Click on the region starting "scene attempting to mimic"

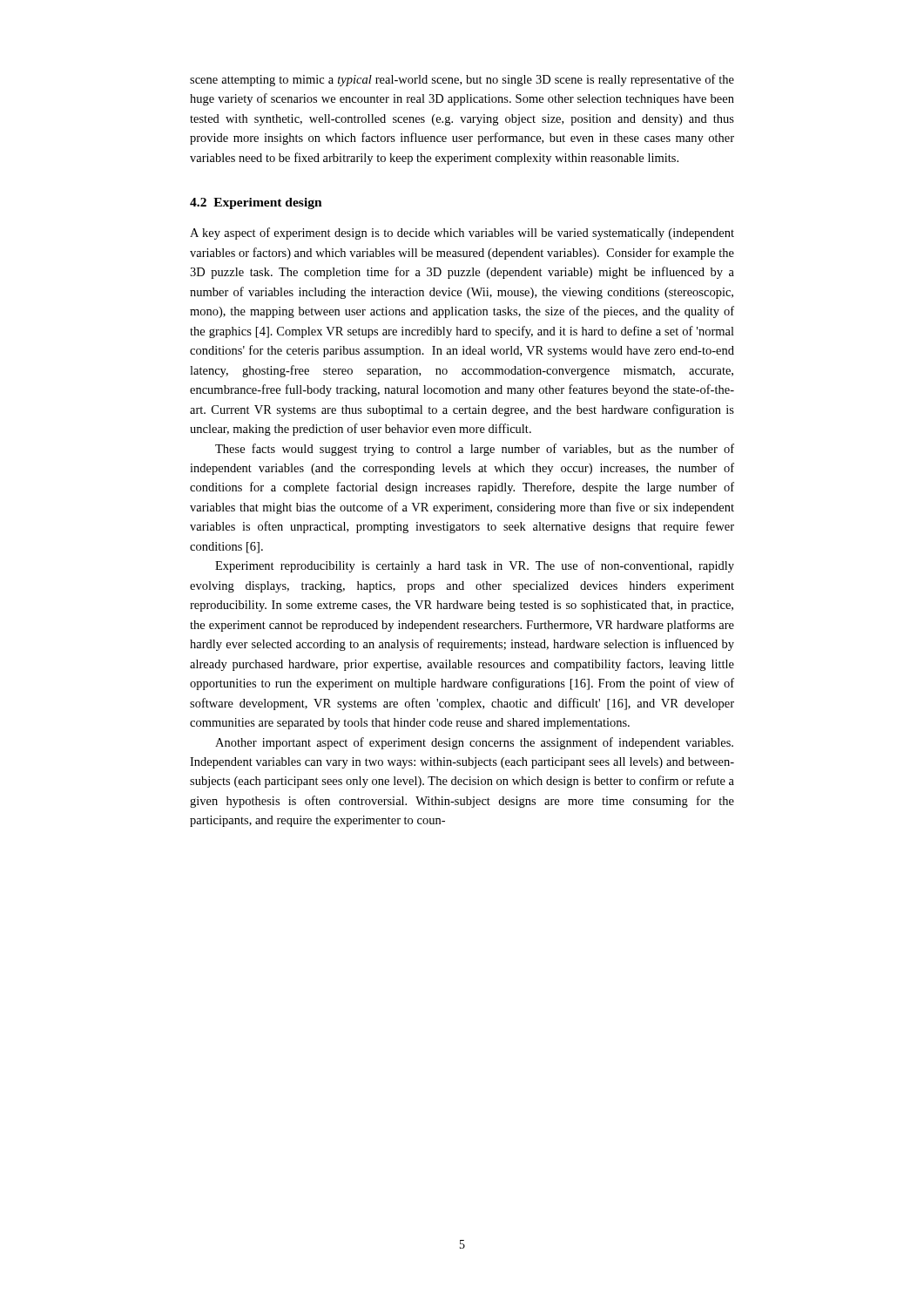click(x=462, y=118)
